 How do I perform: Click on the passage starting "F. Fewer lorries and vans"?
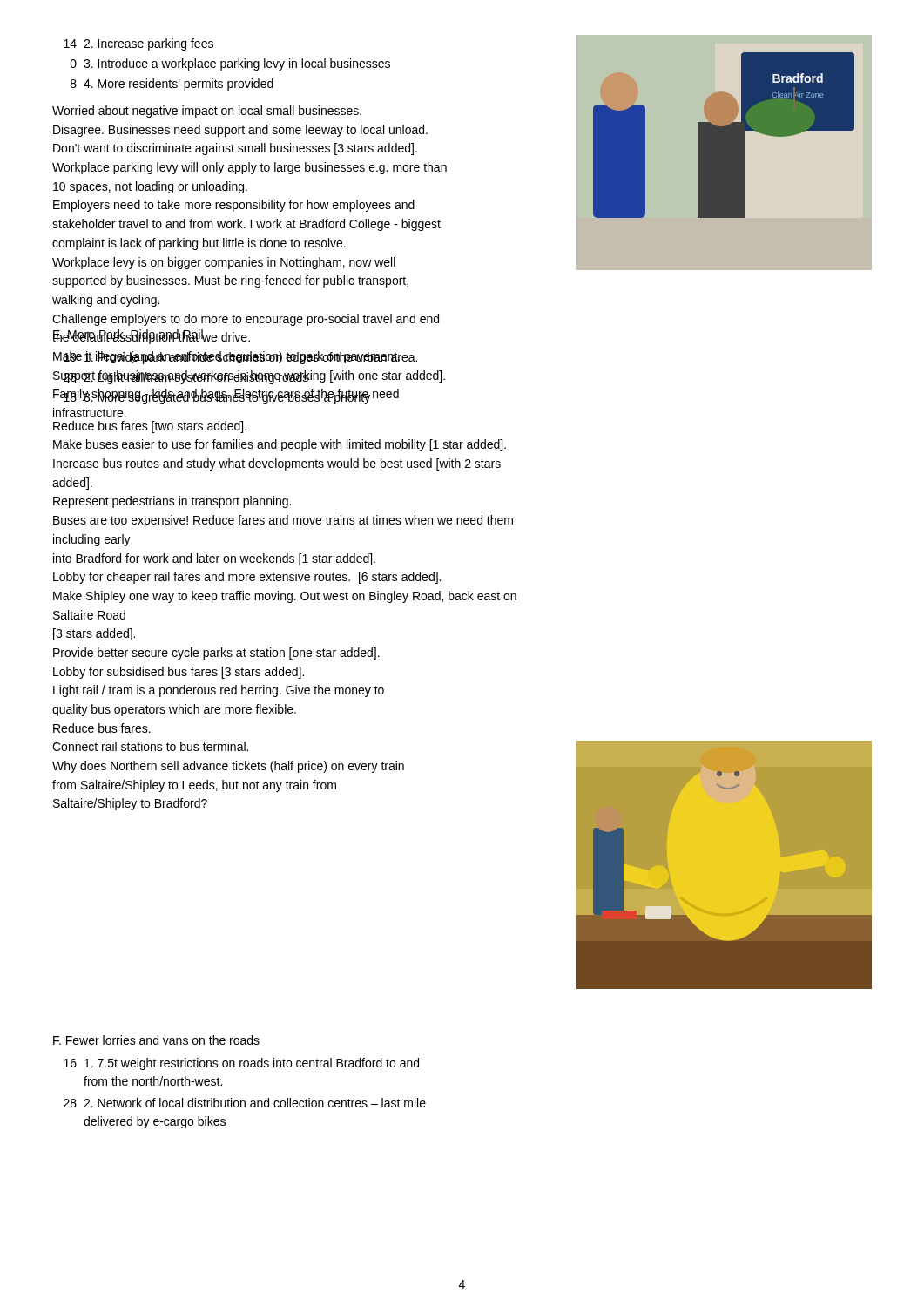[156, 1040]
